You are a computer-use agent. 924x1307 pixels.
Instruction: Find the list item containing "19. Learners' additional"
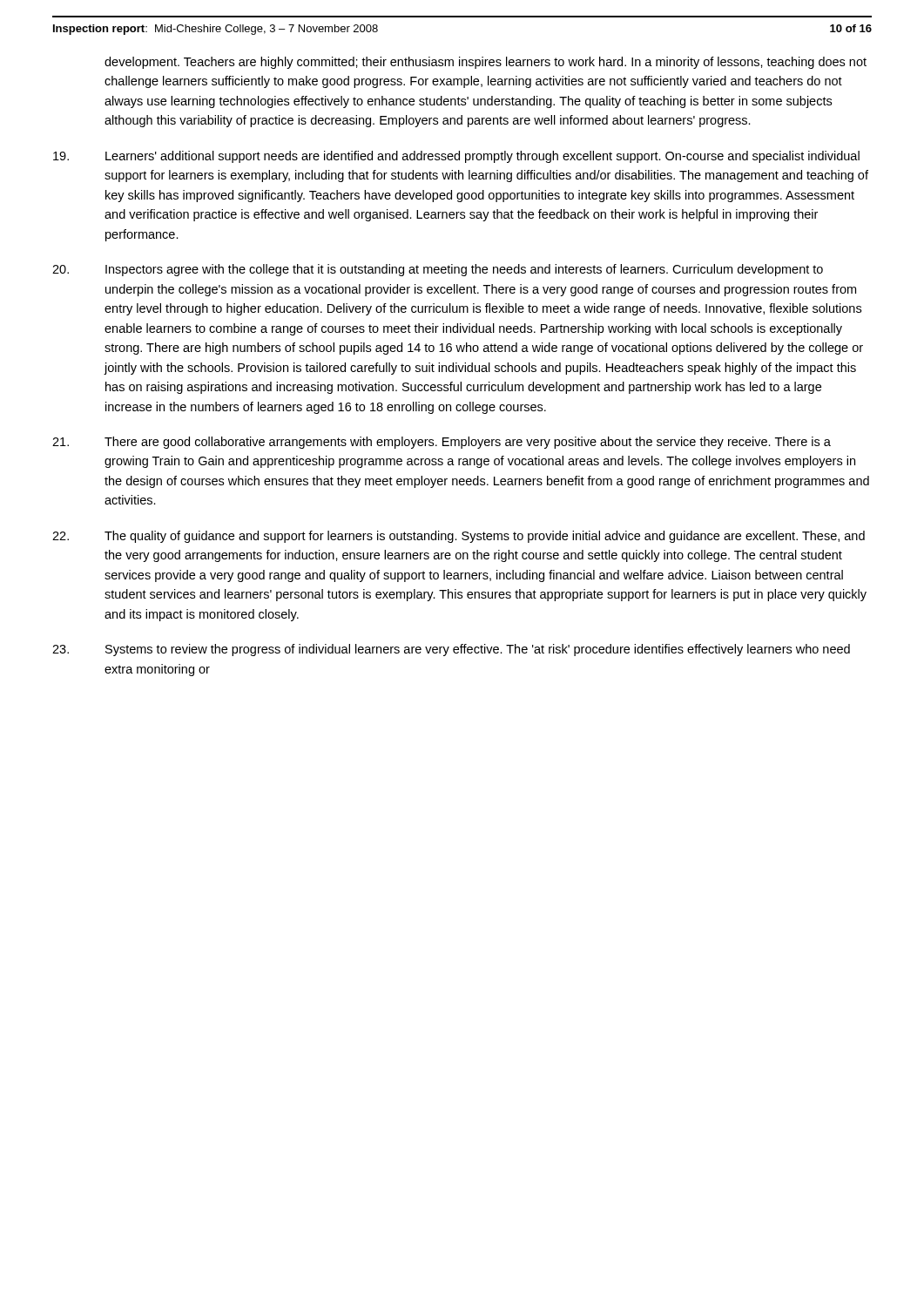pyautogui.click(x=462, y=195)
